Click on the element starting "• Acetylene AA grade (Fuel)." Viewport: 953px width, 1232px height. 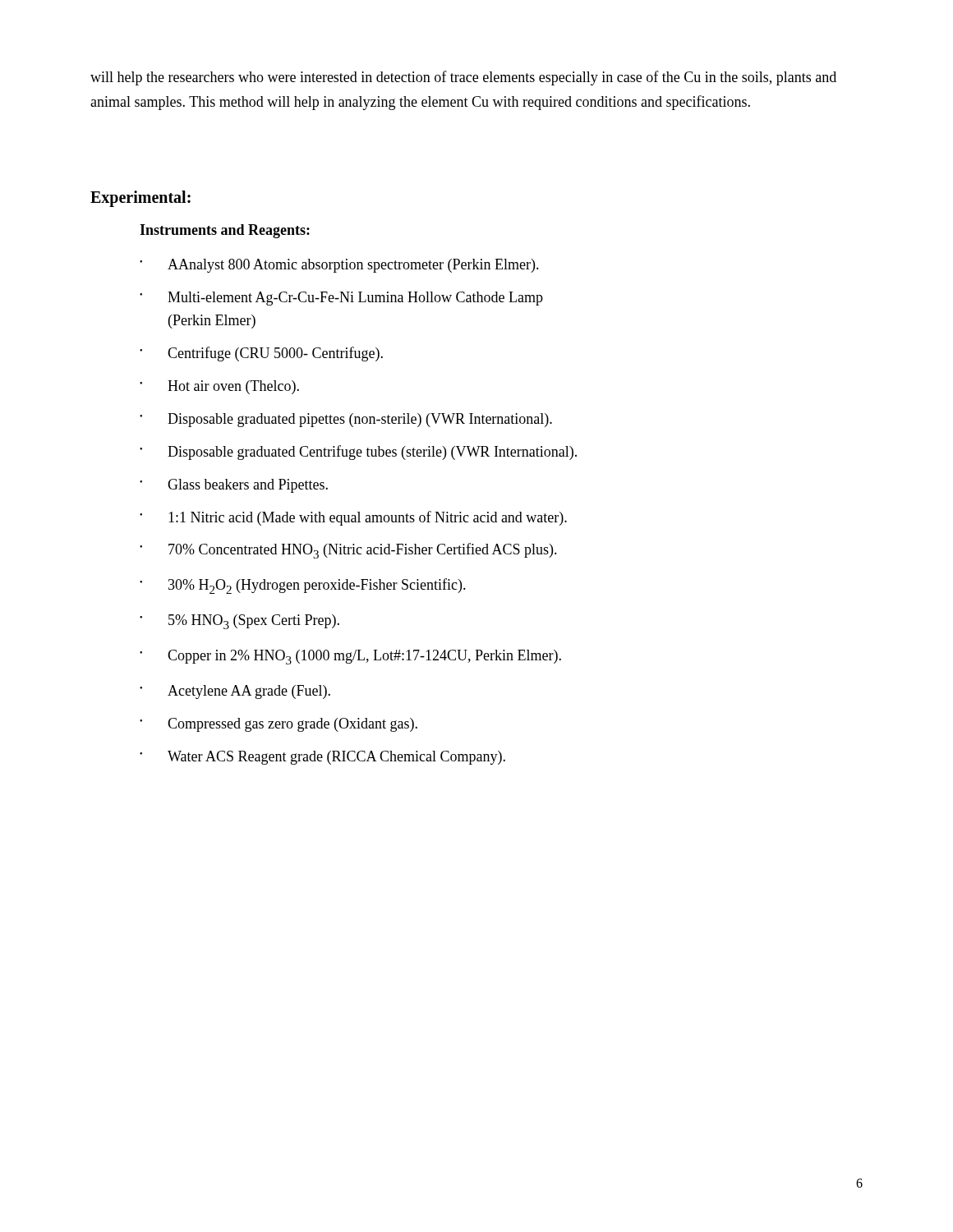pyautogui.click(x=235, y=692)
